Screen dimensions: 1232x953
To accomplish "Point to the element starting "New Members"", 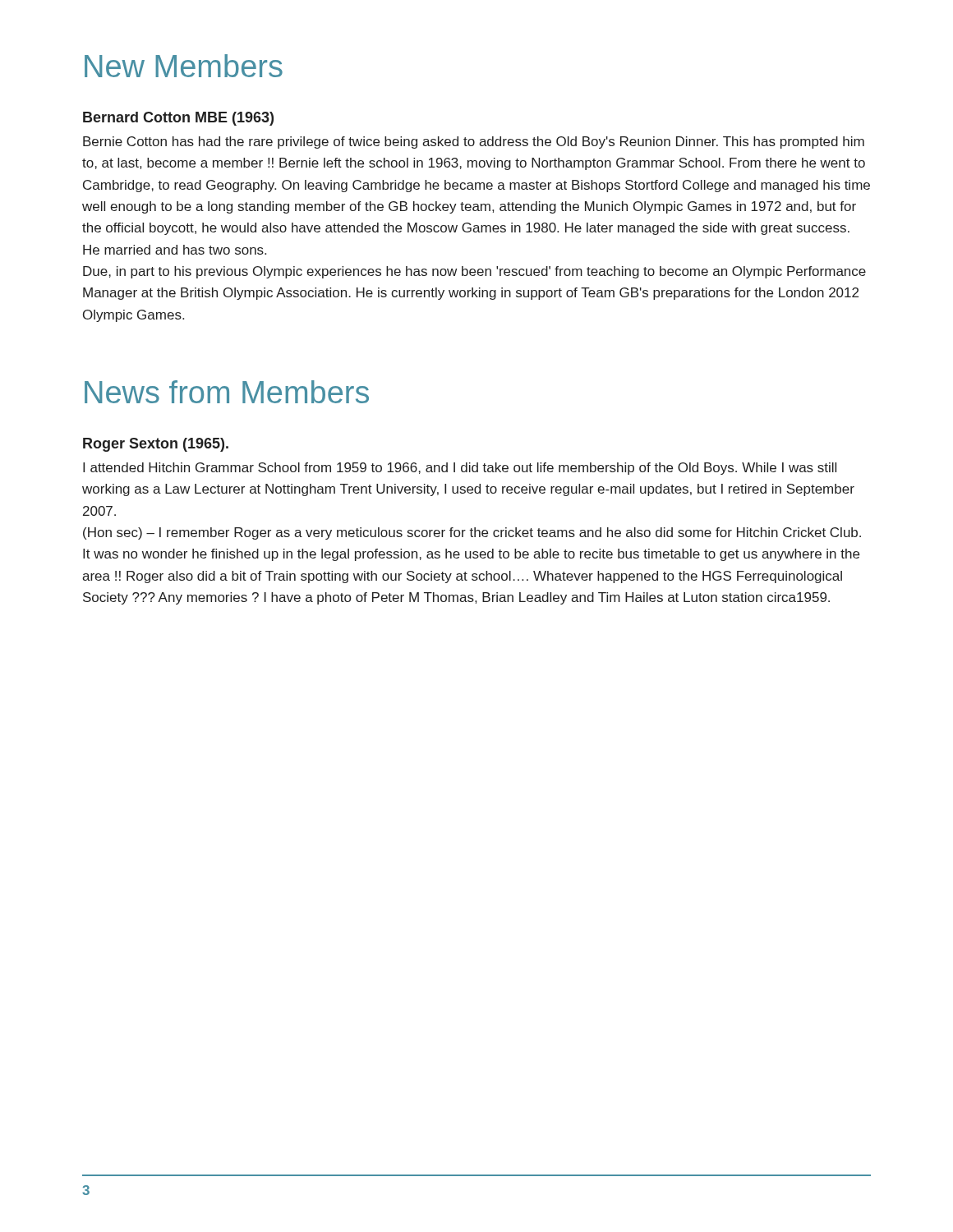I will [x=184, y=66].
